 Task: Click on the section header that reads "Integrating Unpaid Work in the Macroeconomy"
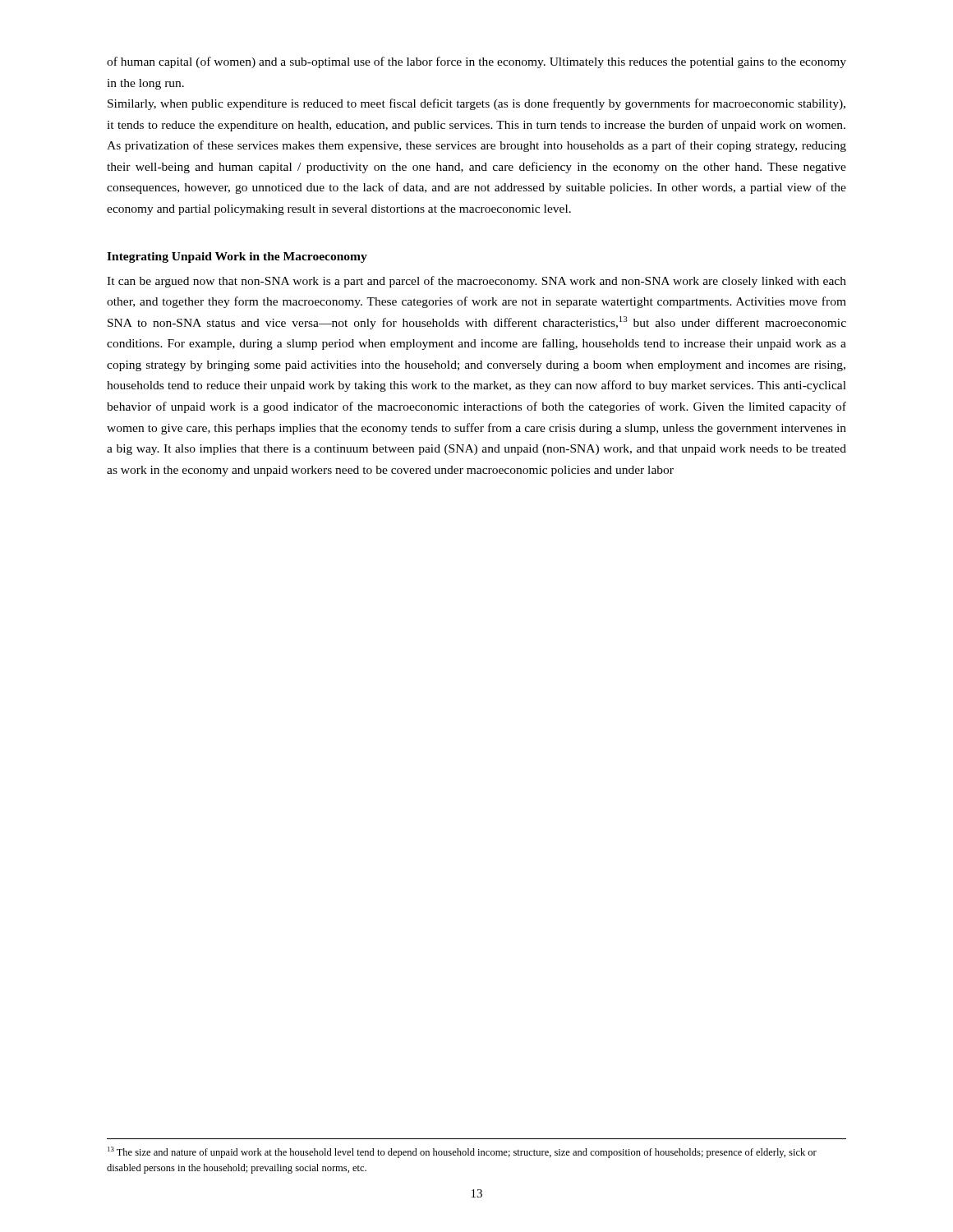point(237,255)
